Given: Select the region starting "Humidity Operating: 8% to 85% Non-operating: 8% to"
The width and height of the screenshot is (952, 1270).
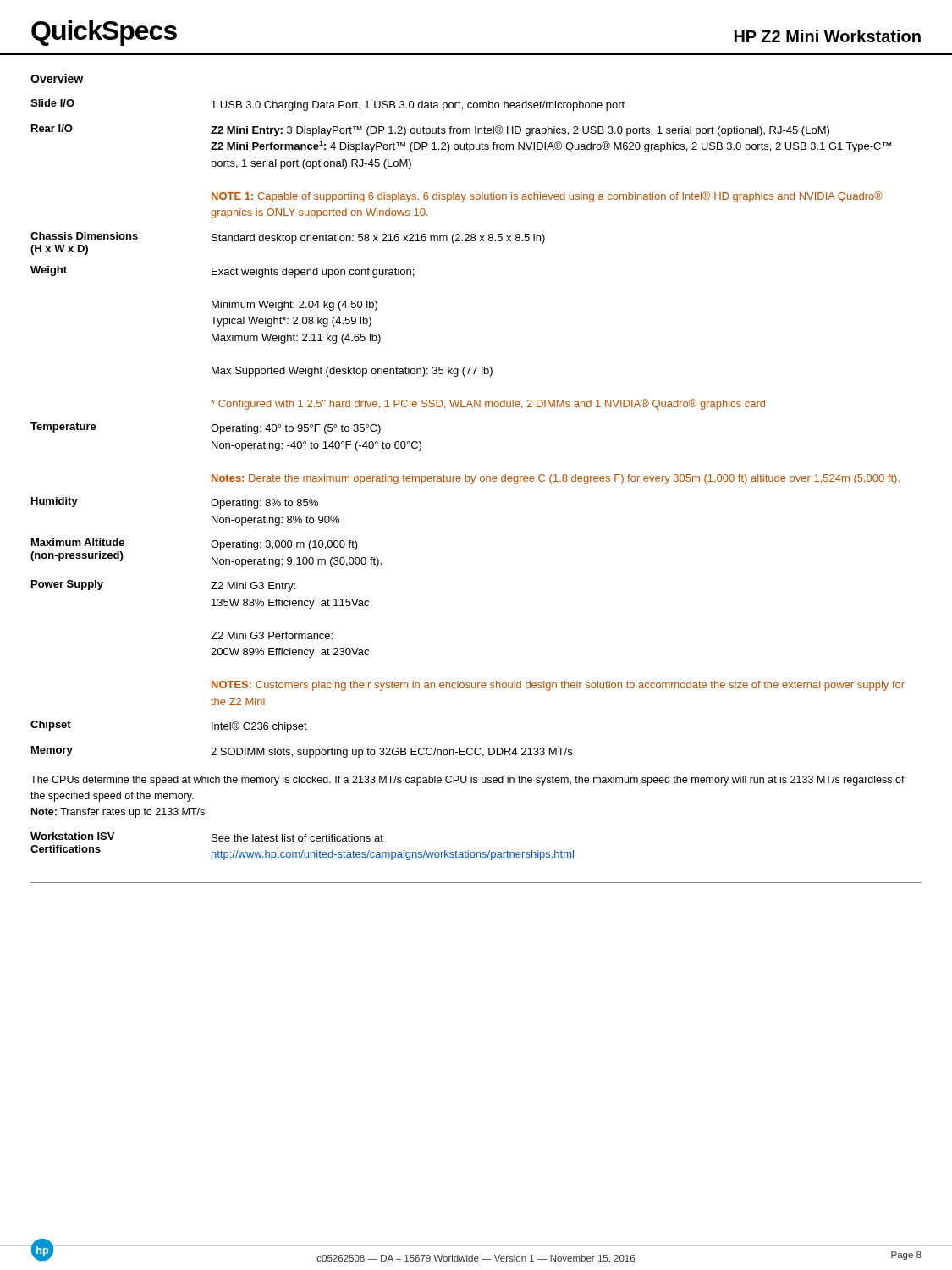Looking at the screenshot, I should click(x=56, y=502).
